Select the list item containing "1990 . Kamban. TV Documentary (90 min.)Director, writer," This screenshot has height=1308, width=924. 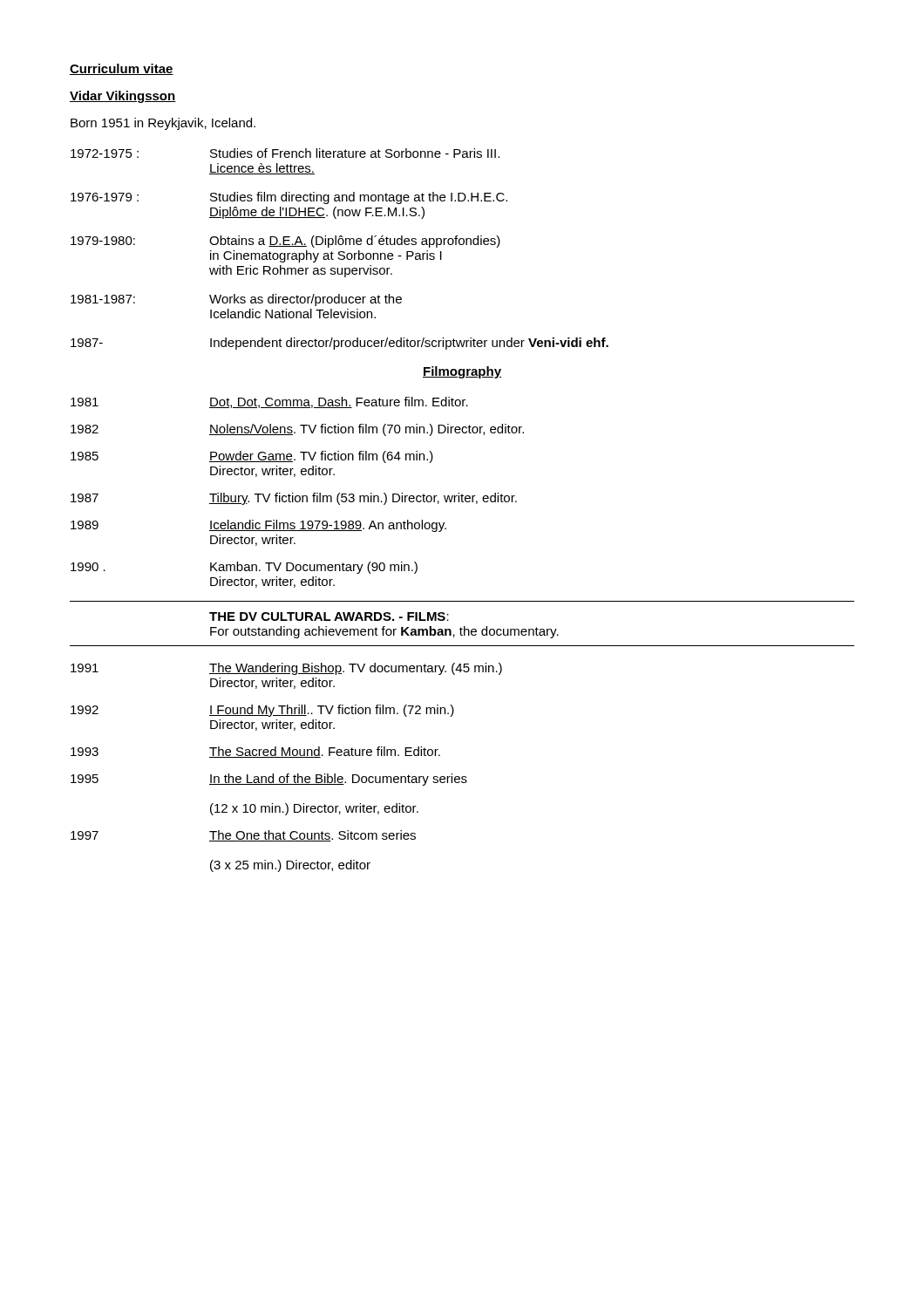[244, 568]
